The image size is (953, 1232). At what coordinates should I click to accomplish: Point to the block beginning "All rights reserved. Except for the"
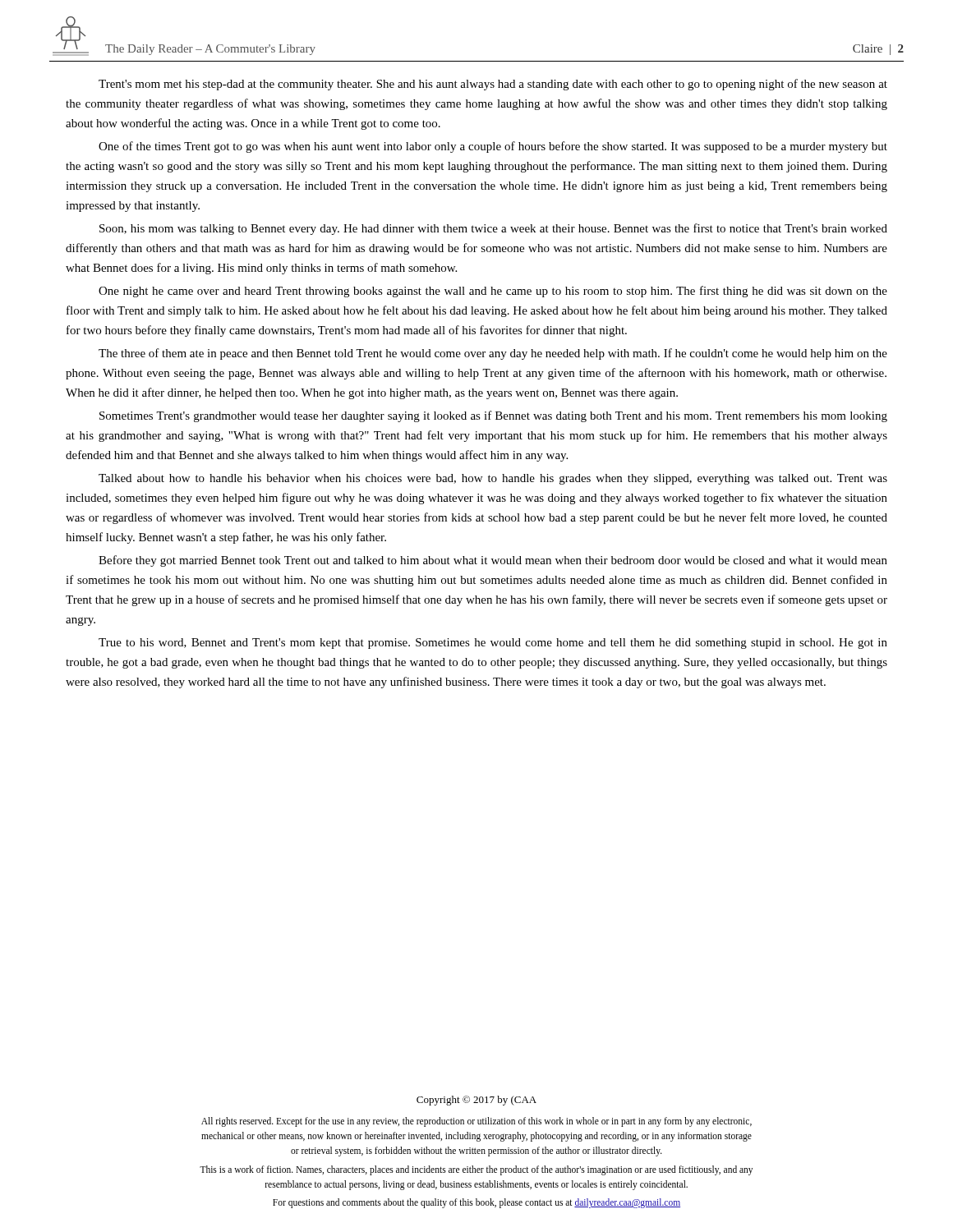point(476,1136)
